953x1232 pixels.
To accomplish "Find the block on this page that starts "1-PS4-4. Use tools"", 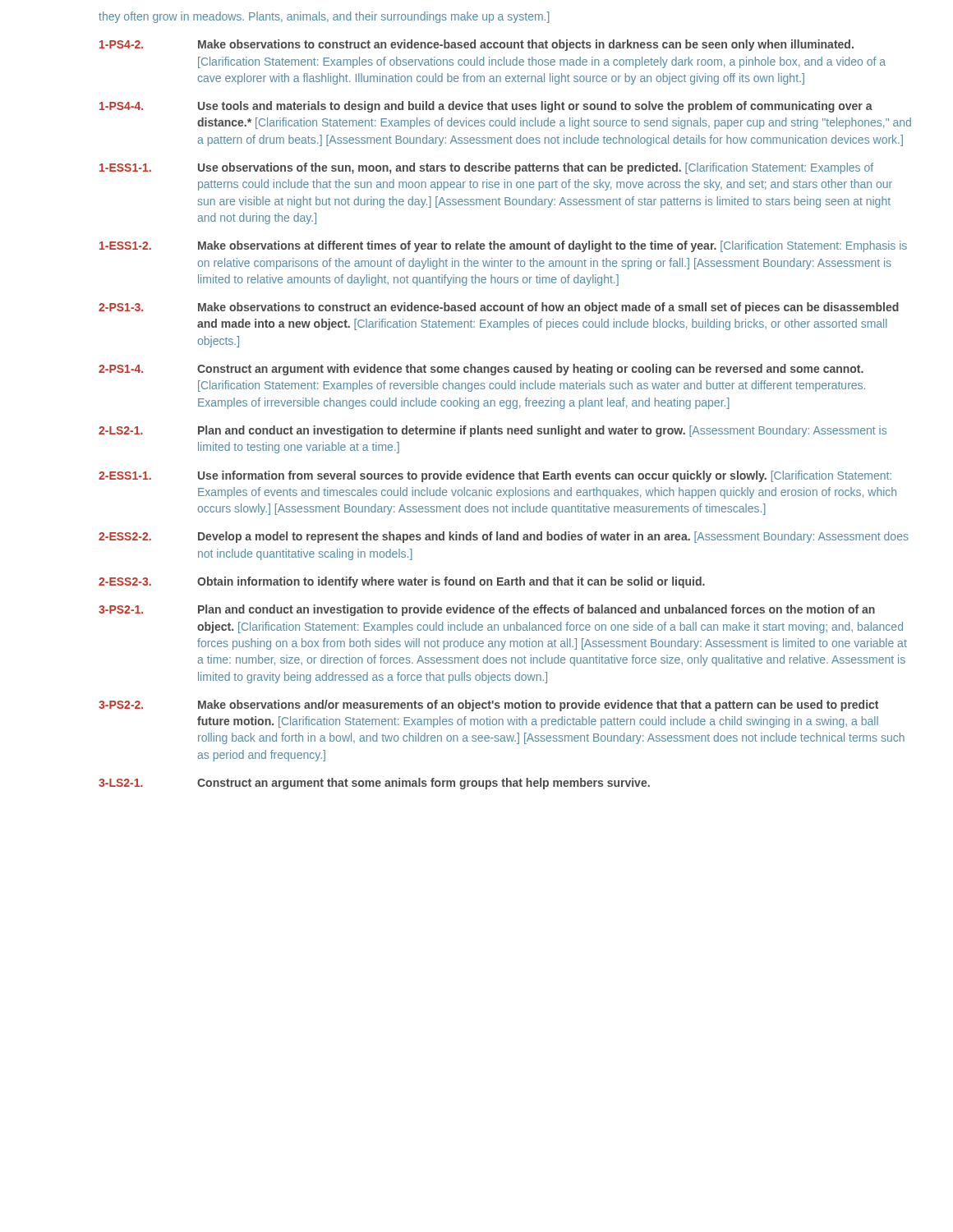I will point(505,123).
